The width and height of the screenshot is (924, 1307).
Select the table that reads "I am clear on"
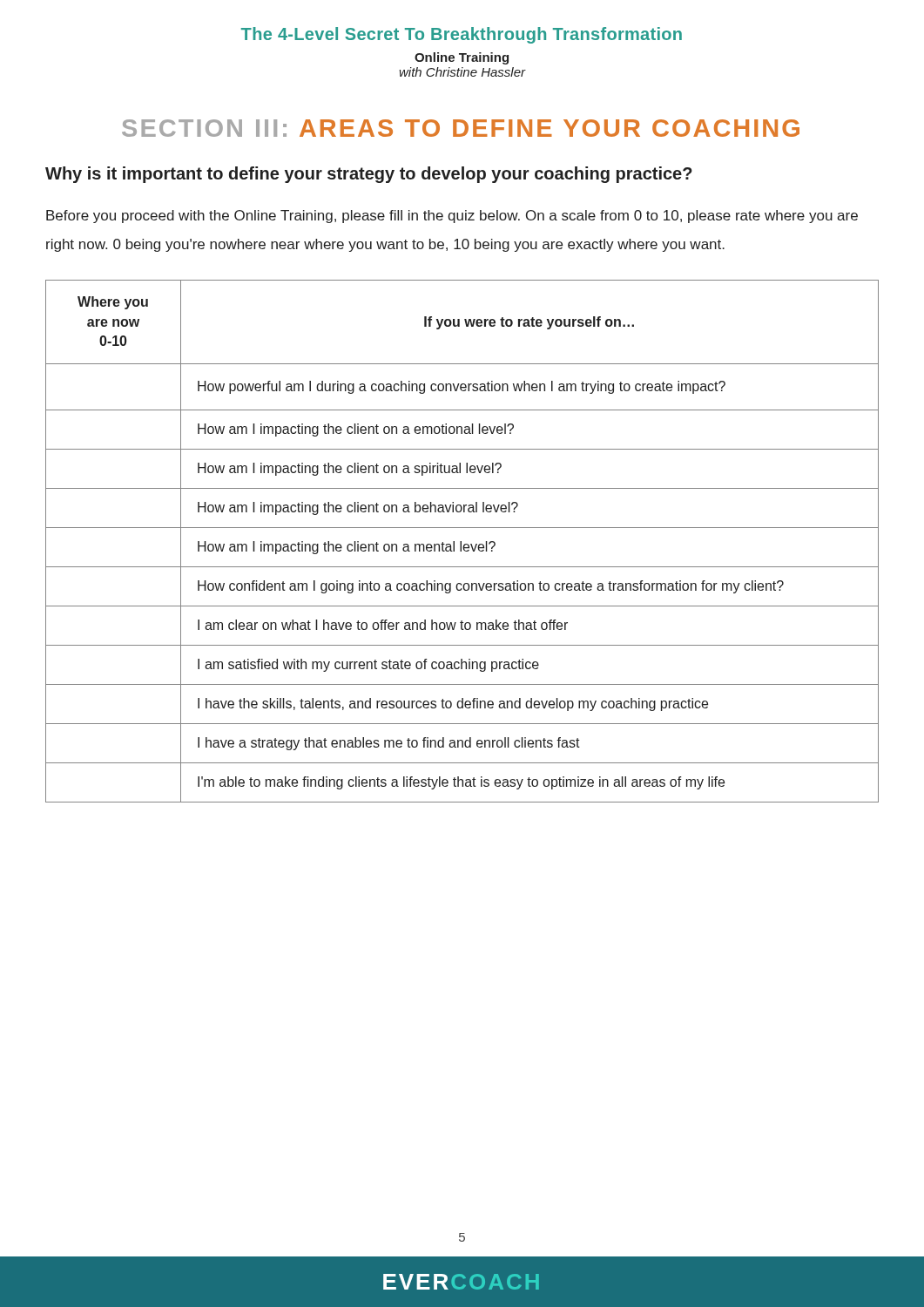[462, 541]
